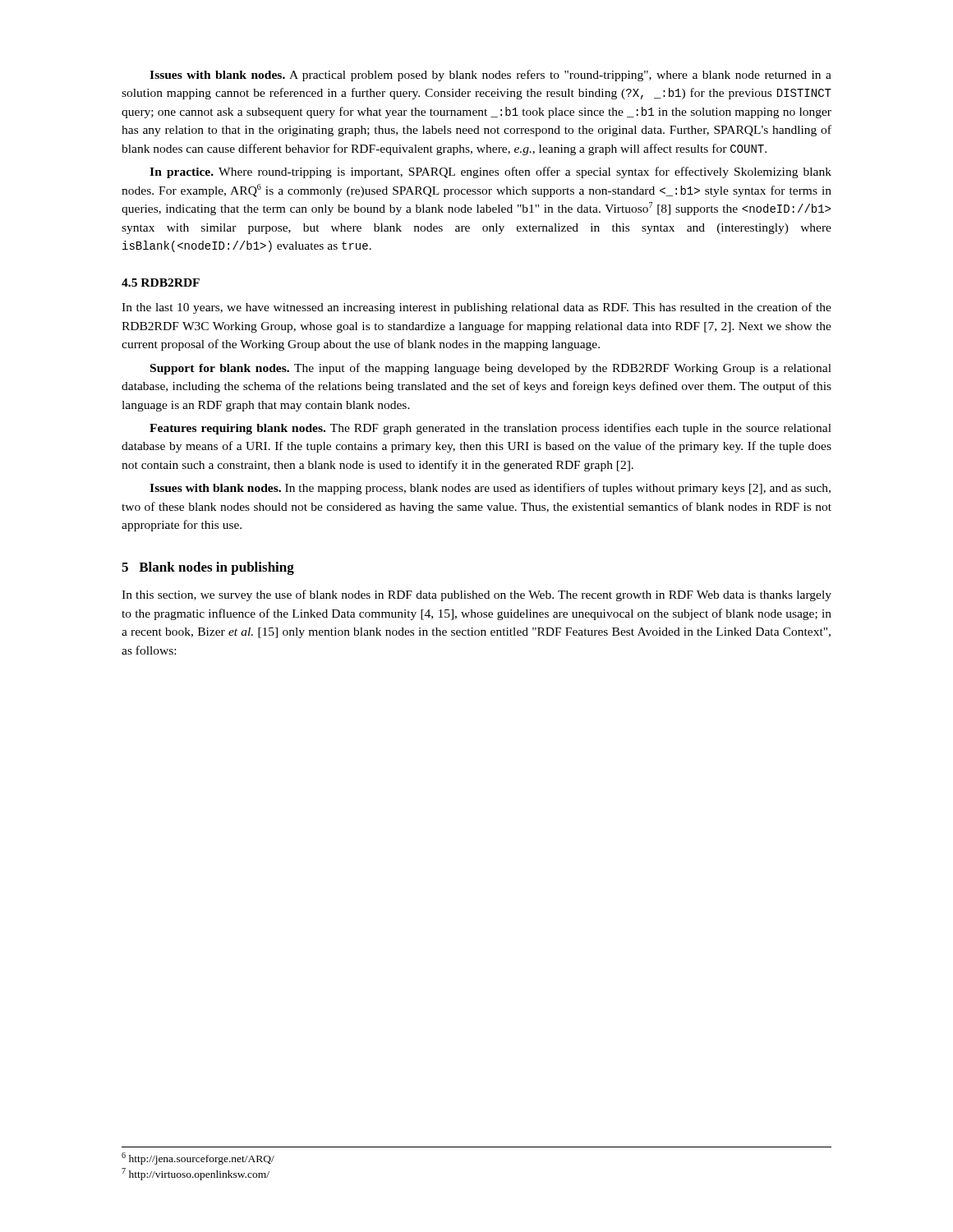Navigate to the region starting "6 http://jena.sourceforge.net/ARQ/"
The height and width of the screenshot is (1232, 953).
pyautogui.click(x=198, y=1158)
